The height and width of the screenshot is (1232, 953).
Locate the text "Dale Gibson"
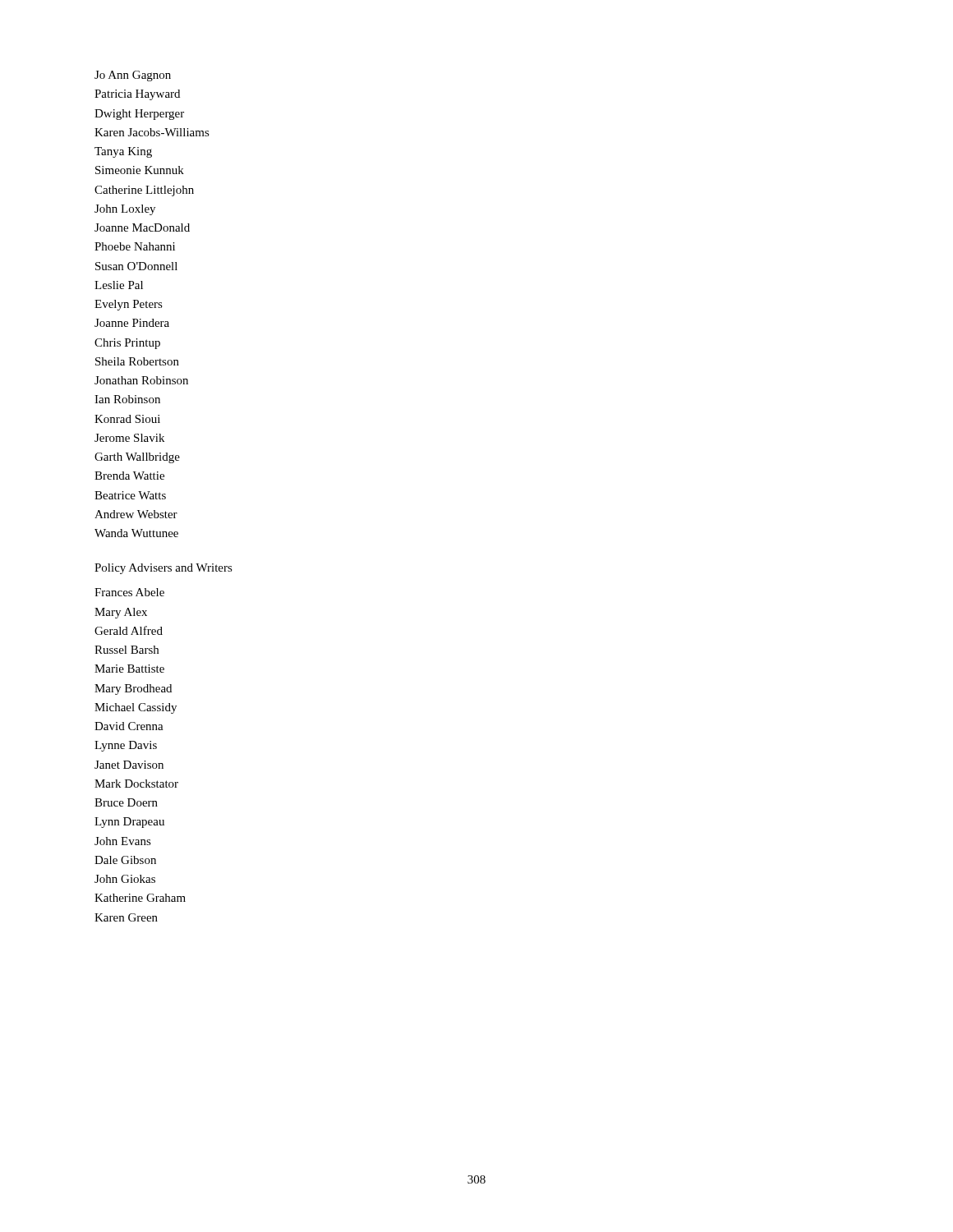[125, 860]
